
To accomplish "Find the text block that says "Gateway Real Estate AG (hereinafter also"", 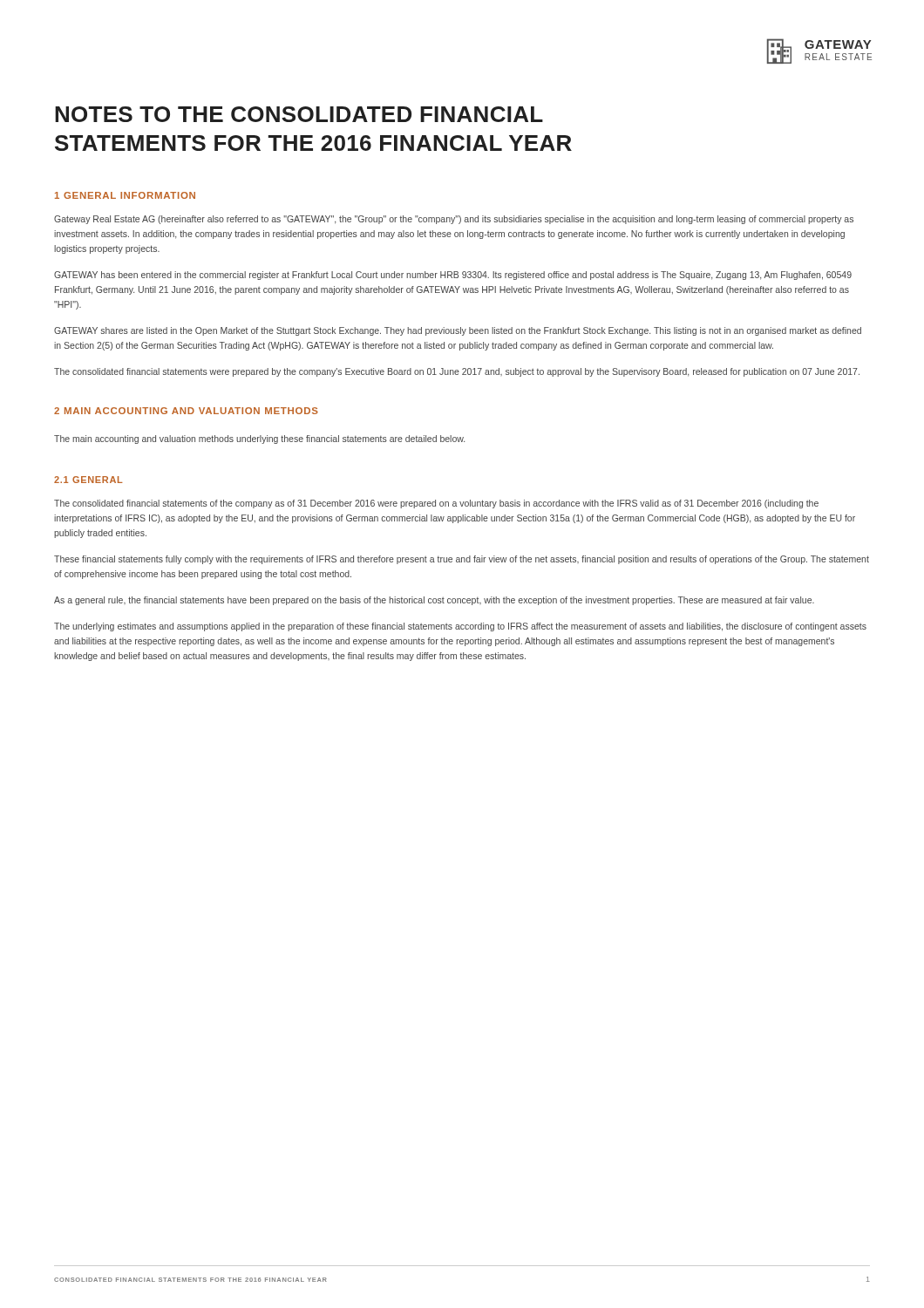I will (454, 234).
